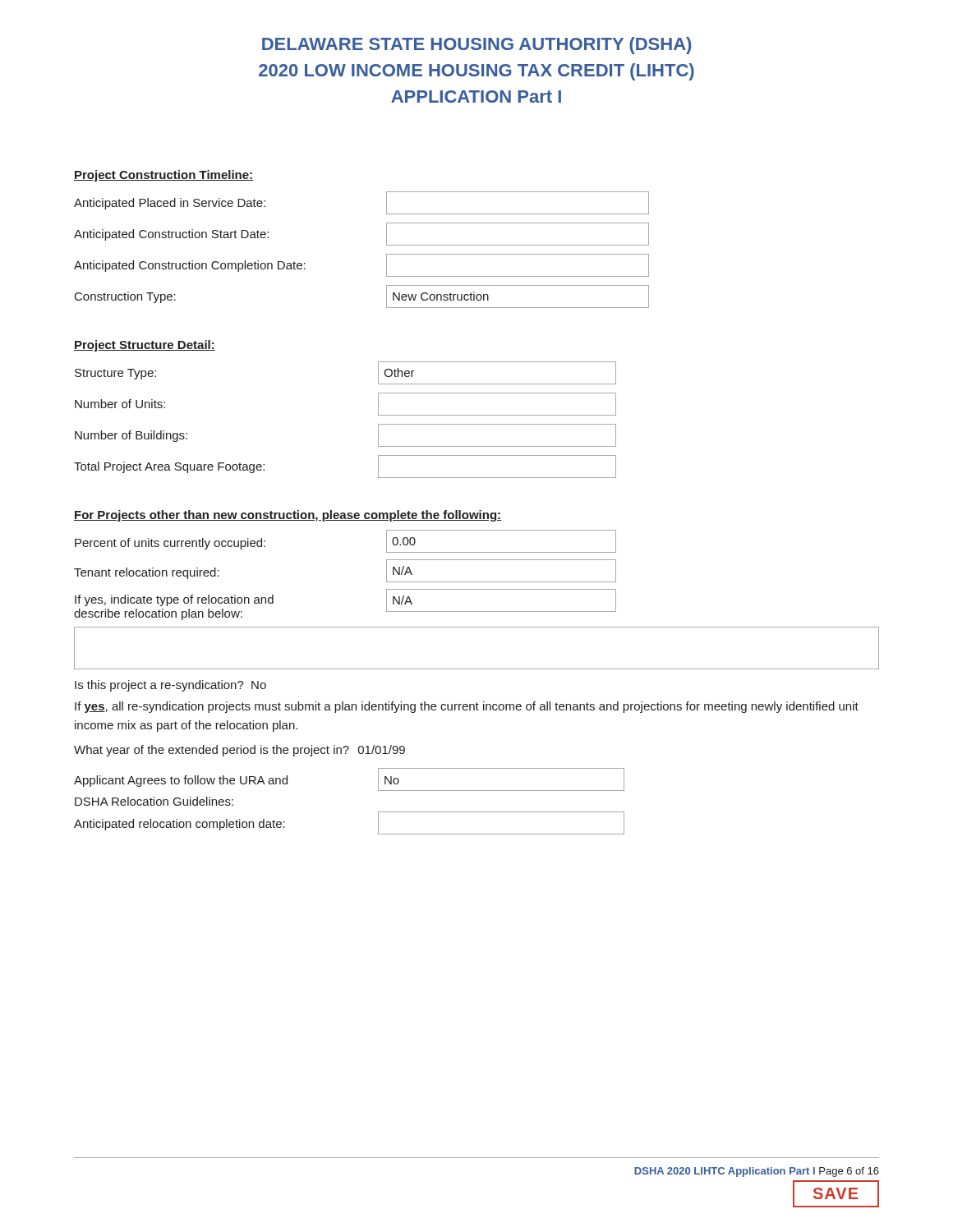
Task: Click where it says "Anticipated Construction Start Date:"
Action: coord(116,234)
